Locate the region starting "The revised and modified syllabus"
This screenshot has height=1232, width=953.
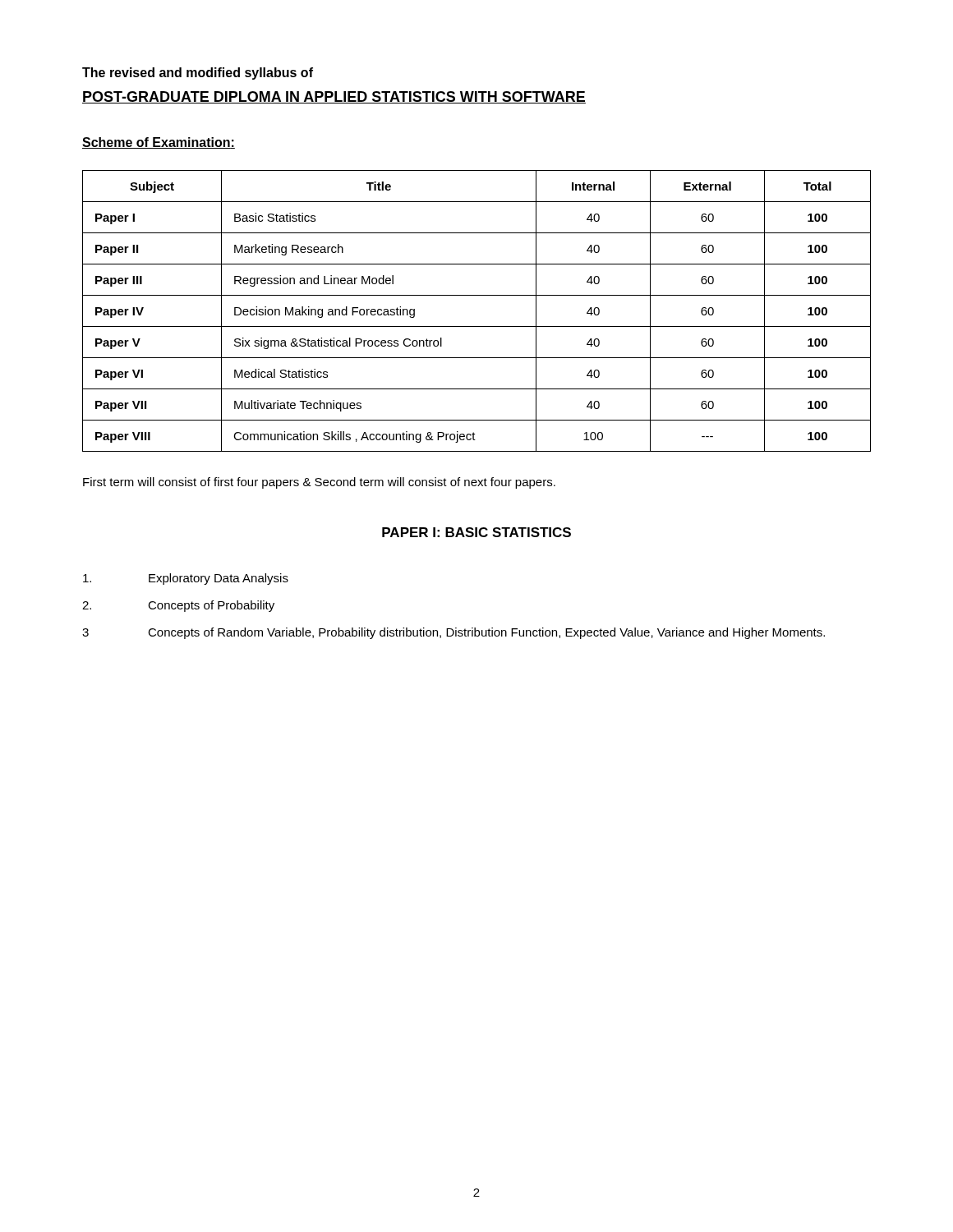point(198,73)
